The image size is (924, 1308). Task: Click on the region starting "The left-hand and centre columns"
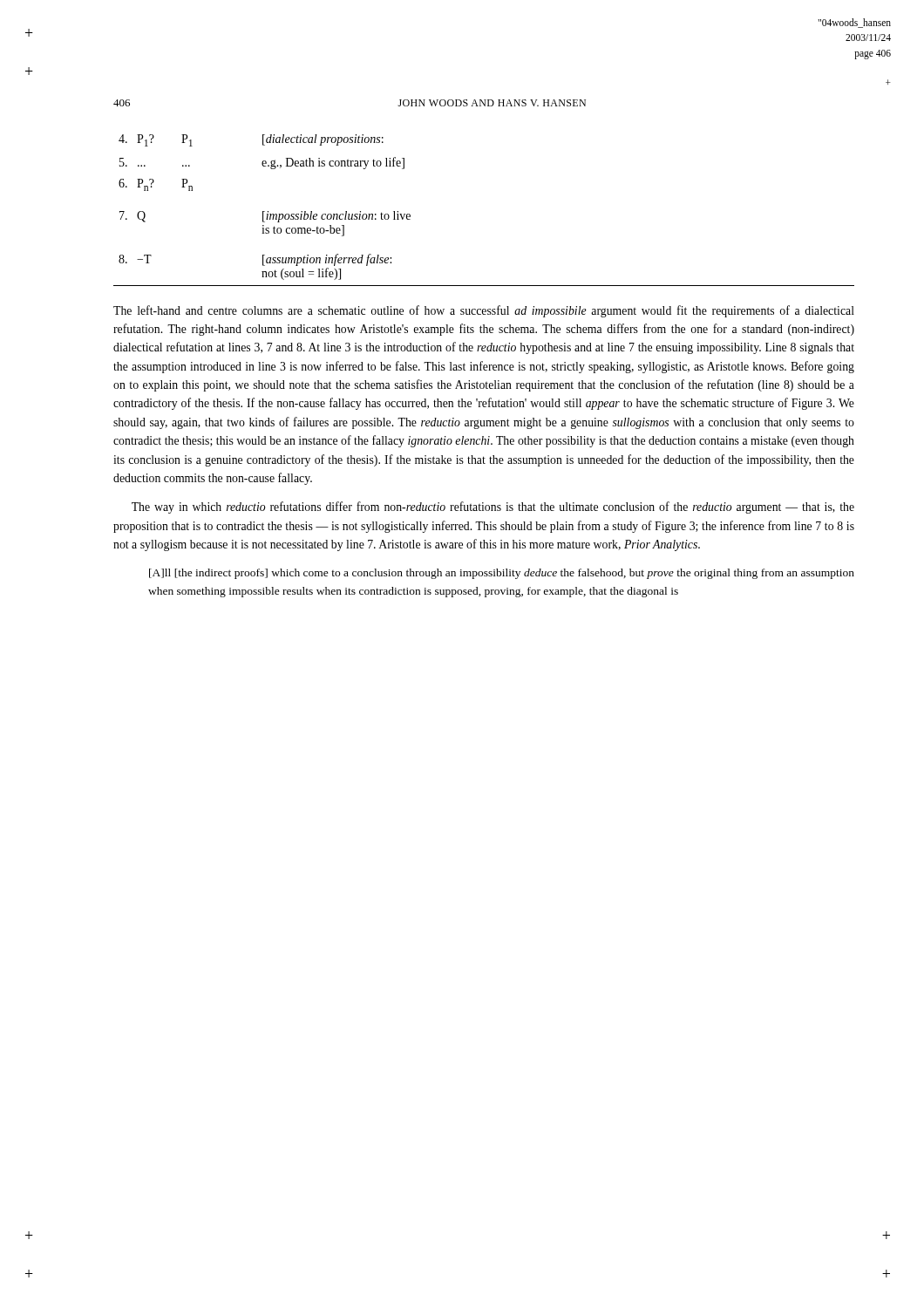[x=484, y=394]
